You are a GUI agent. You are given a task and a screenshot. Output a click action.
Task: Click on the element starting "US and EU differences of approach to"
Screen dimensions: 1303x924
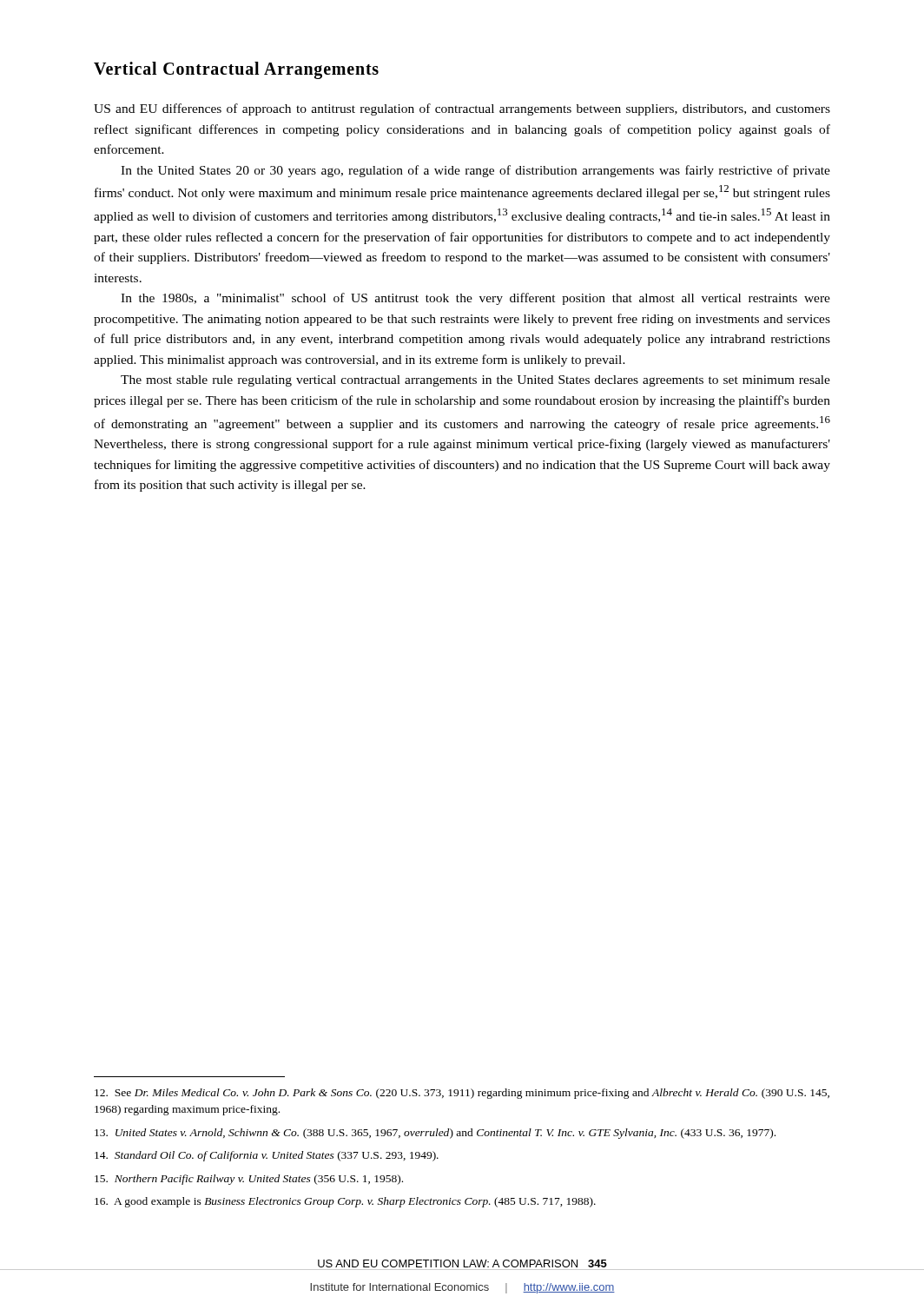[x=462, y=297]
